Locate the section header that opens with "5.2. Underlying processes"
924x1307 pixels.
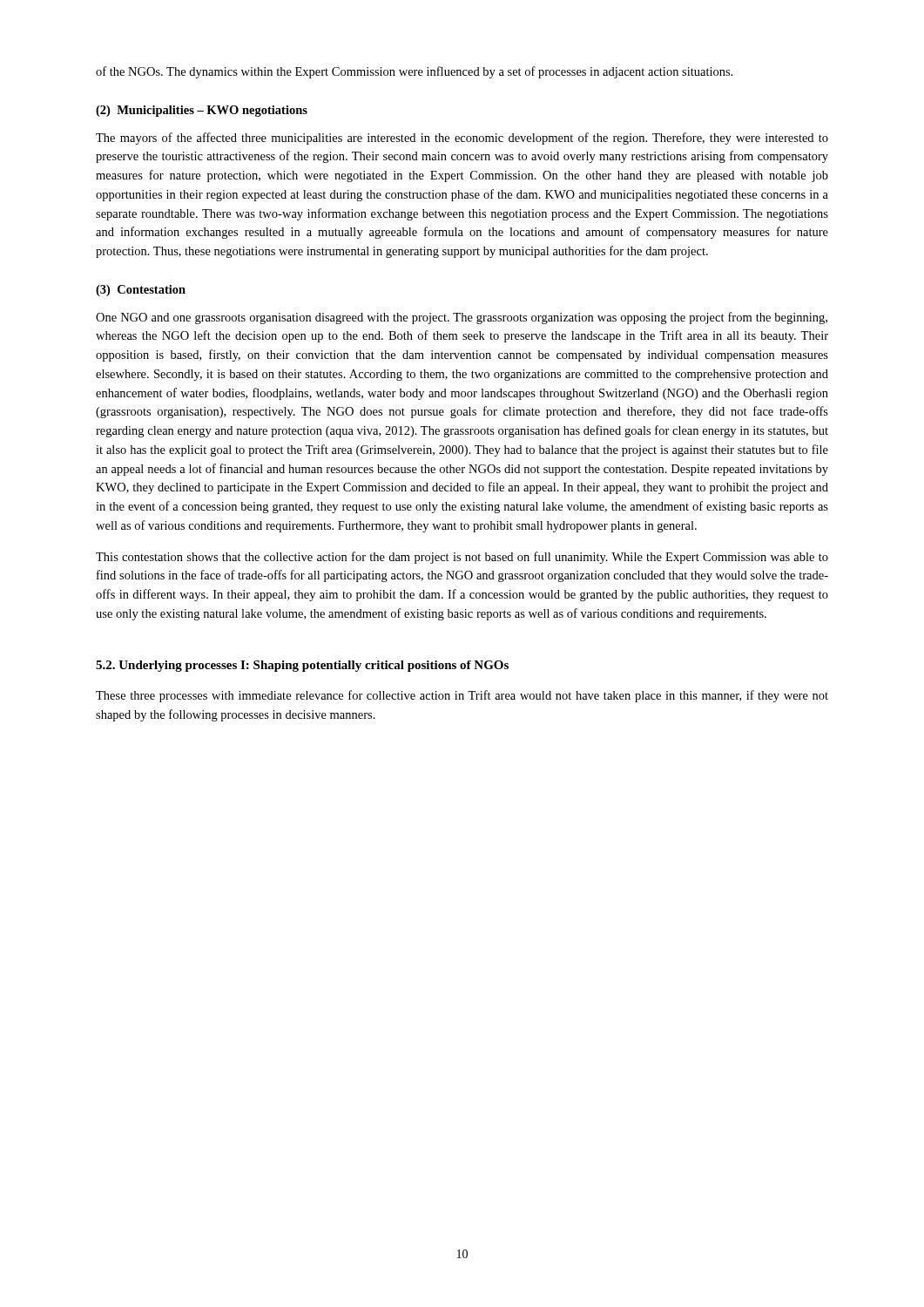coord(462,665)
